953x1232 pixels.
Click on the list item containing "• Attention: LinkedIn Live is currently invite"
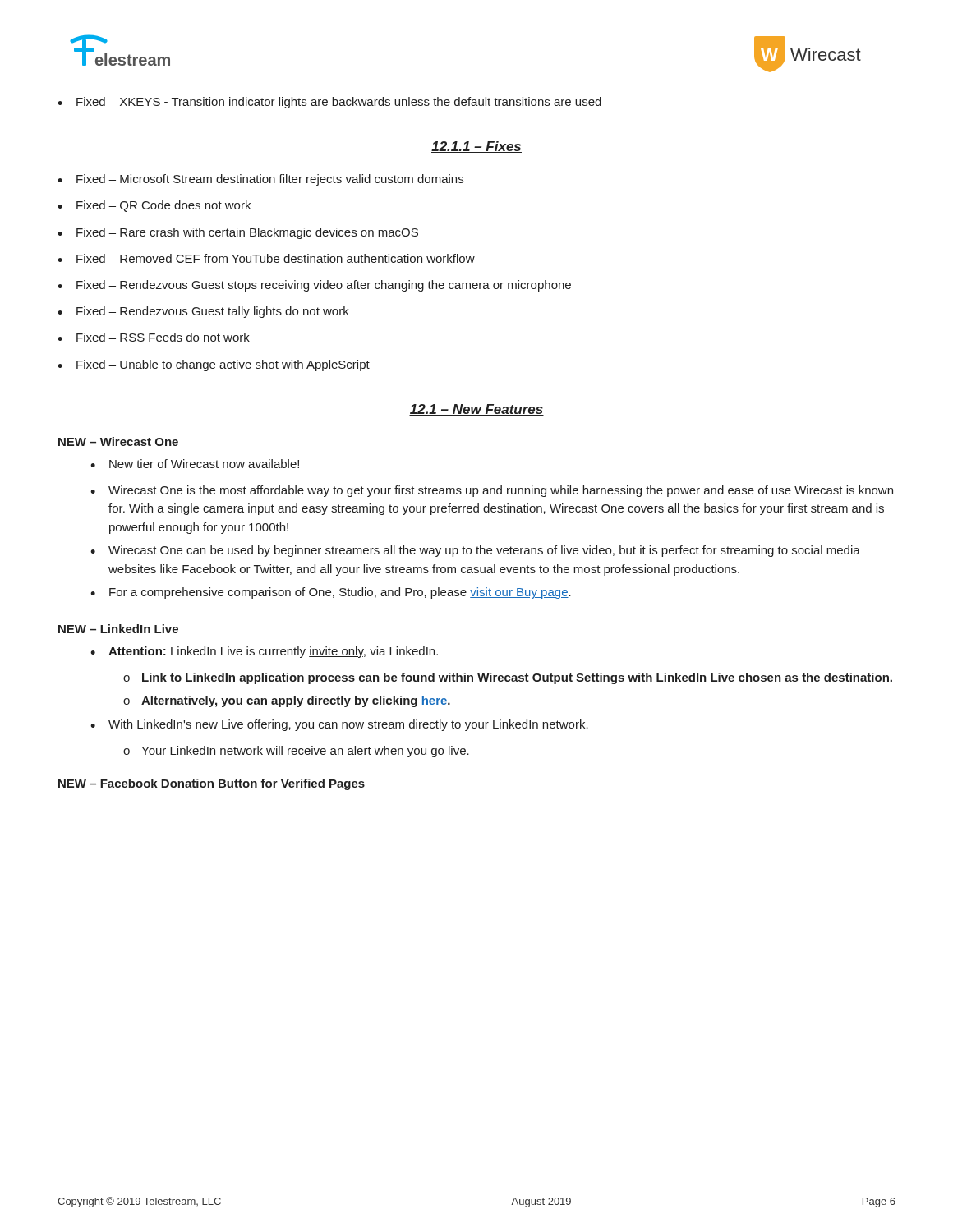(265, 653)
